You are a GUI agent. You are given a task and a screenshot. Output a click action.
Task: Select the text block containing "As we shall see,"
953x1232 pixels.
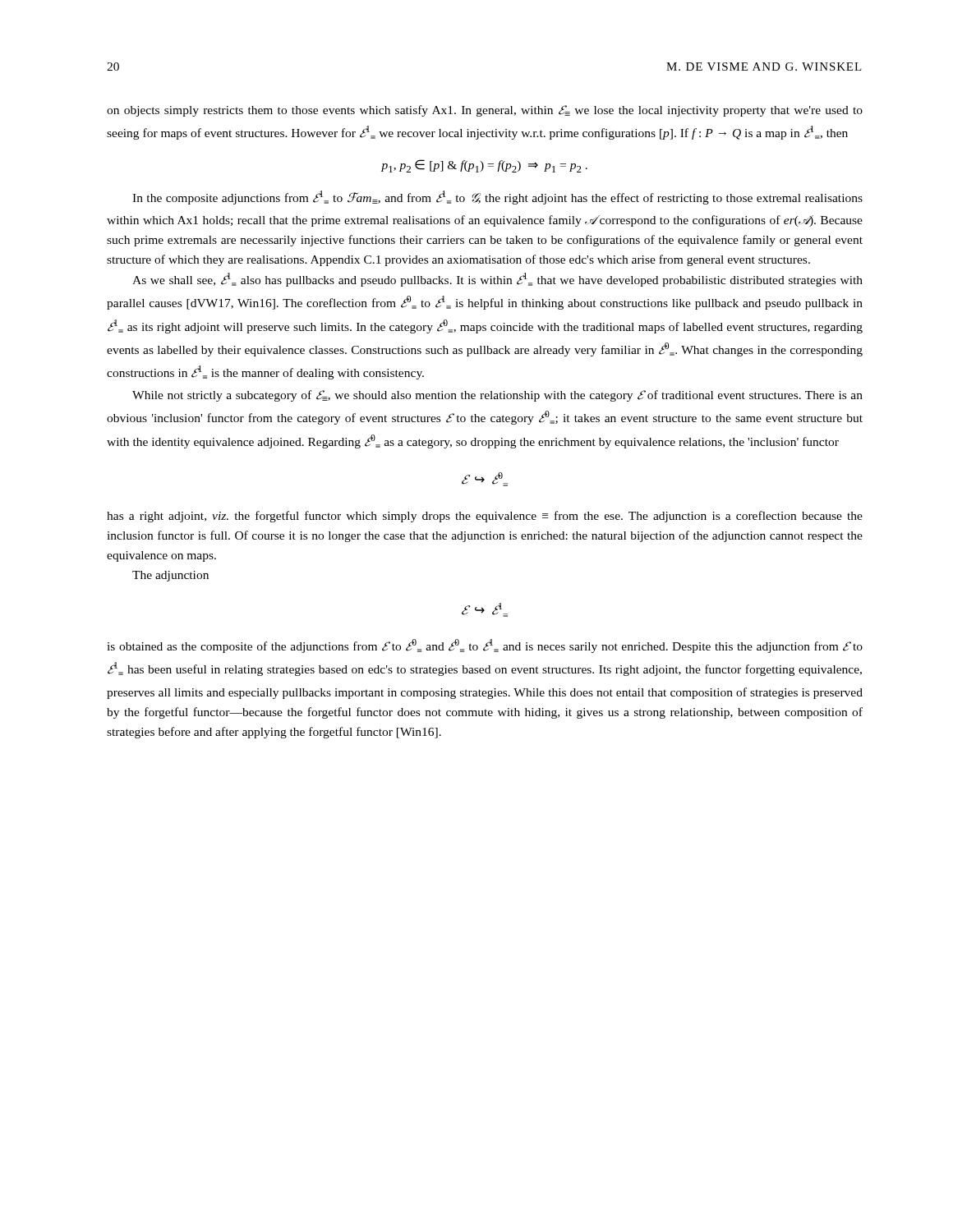click(485, 327)
